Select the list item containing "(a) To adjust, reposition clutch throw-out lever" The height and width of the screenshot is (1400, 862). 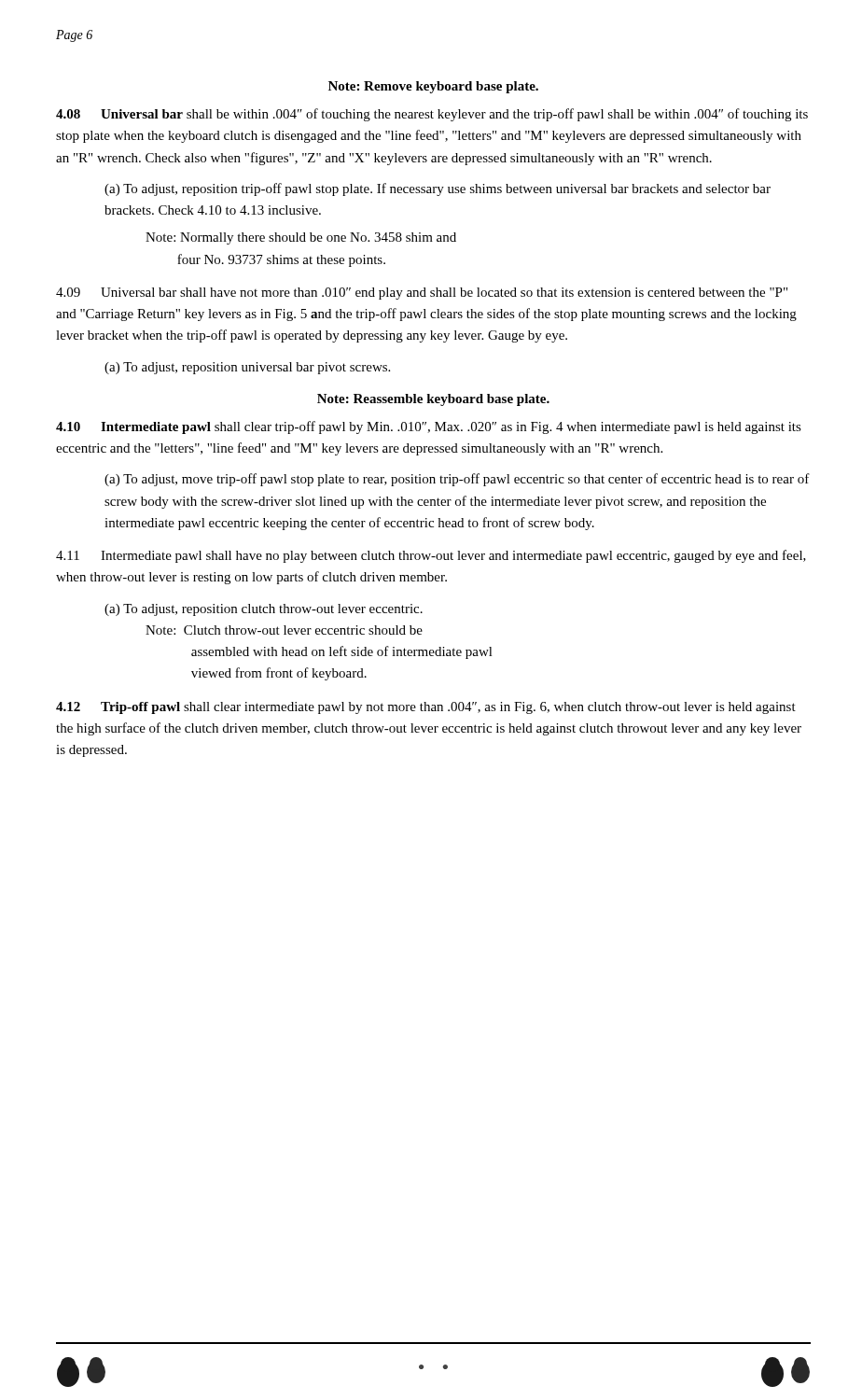tap(299, 643)
